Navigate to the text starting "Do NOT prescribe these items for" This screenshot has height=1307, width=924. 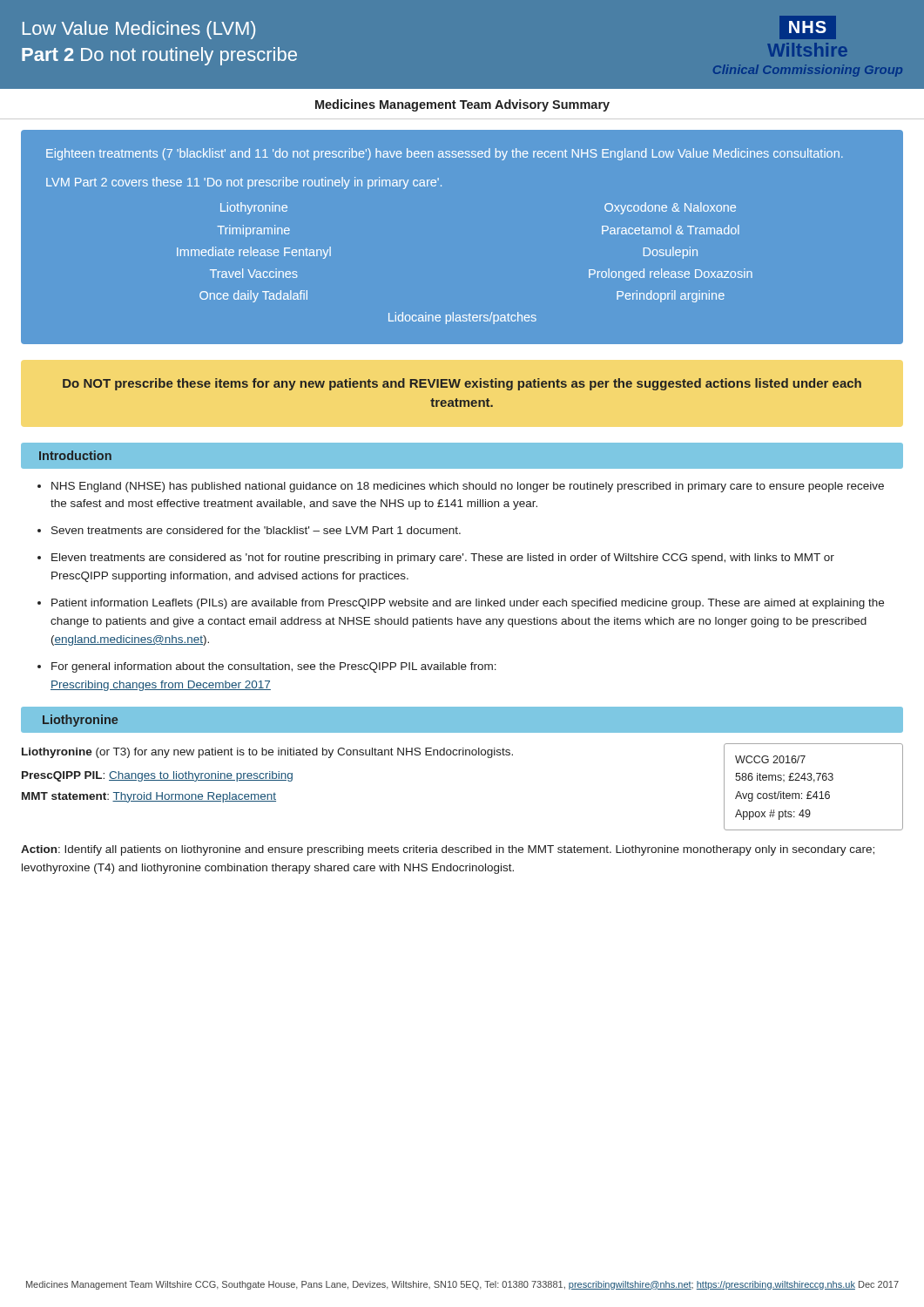(462, 392)
